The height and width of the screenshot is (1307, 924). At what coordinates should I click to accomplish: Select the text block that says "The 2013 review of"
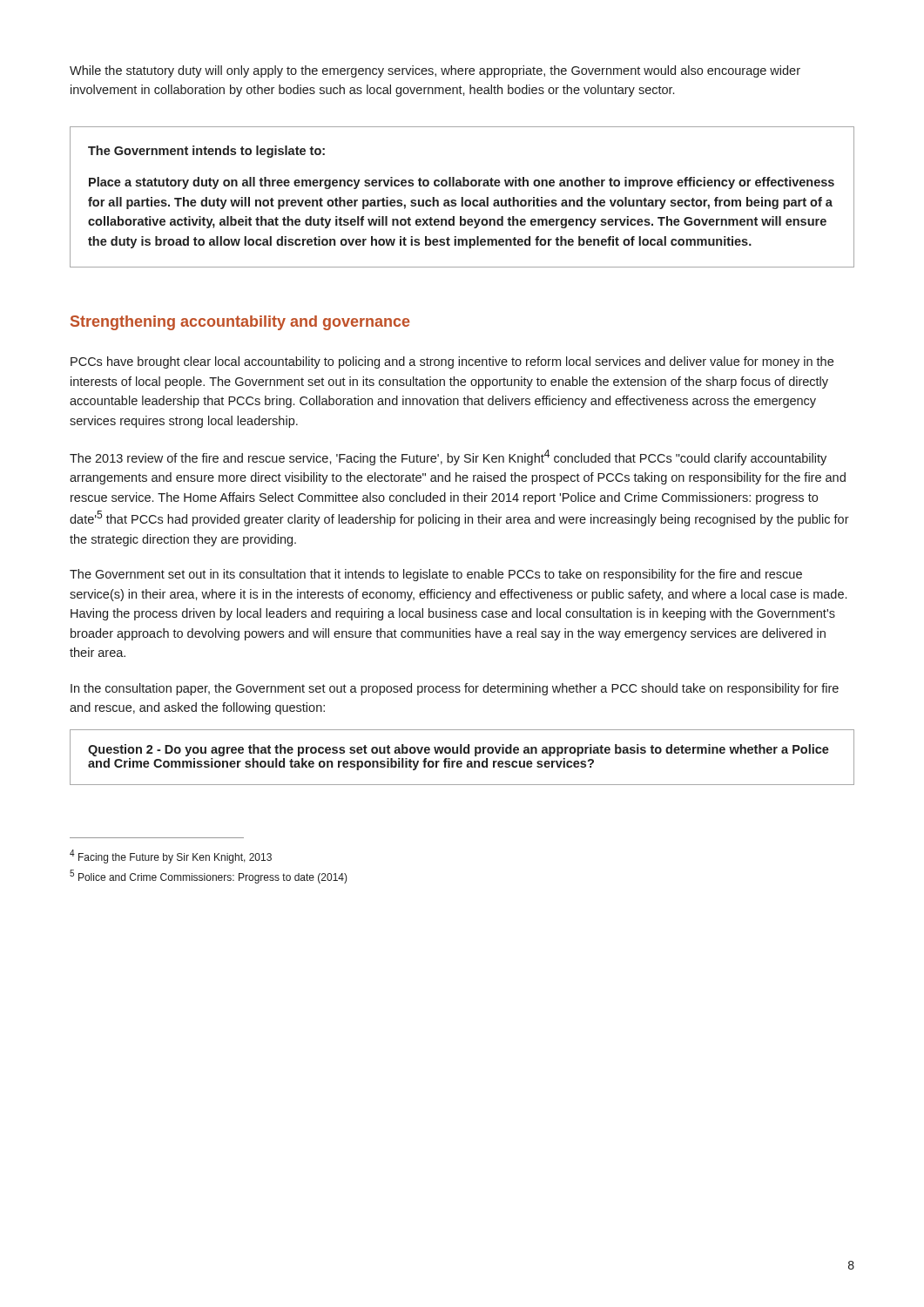pyautogui.click(x=459, y=497)
